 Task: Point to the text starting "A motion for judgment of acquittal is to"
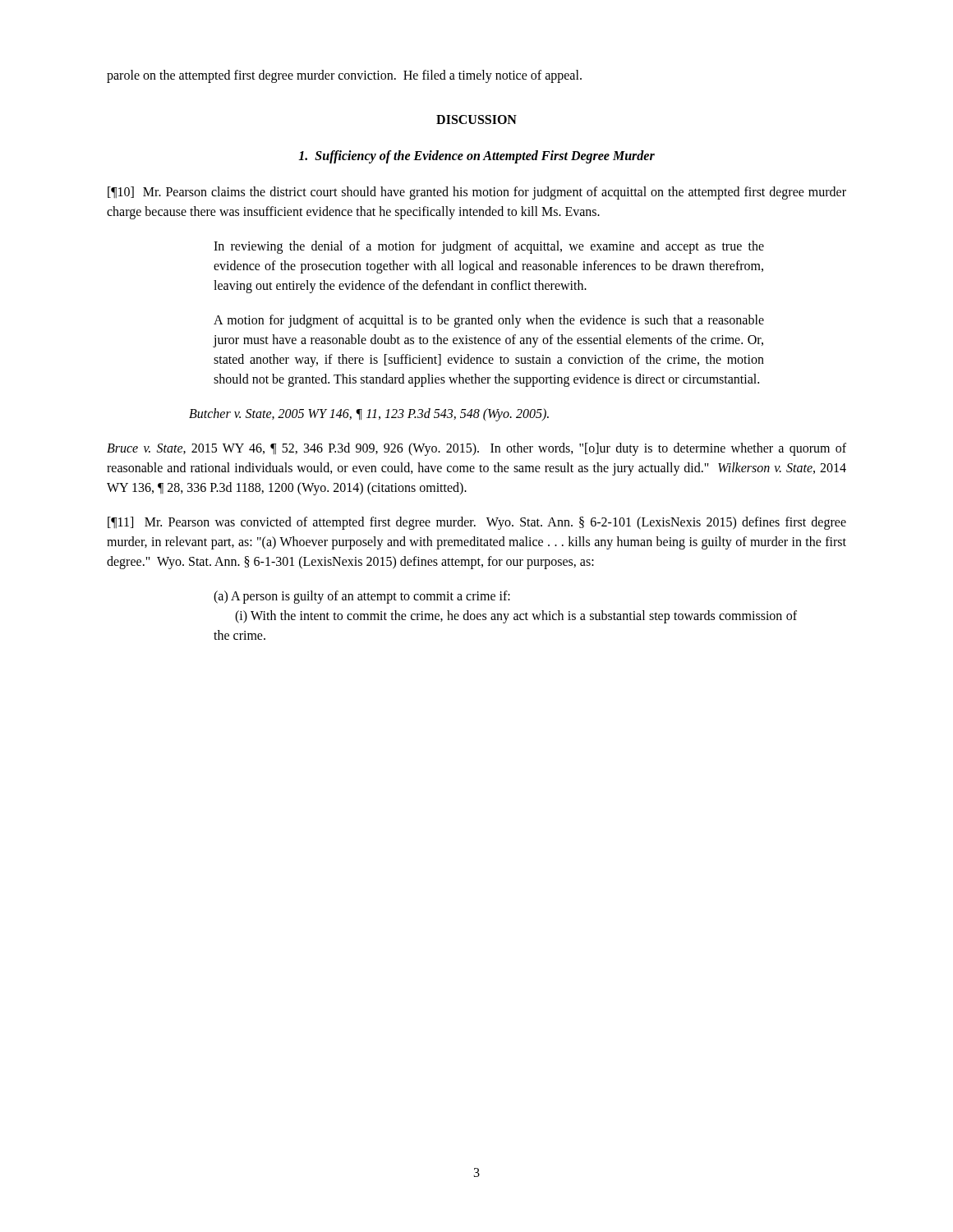[489, 349]
